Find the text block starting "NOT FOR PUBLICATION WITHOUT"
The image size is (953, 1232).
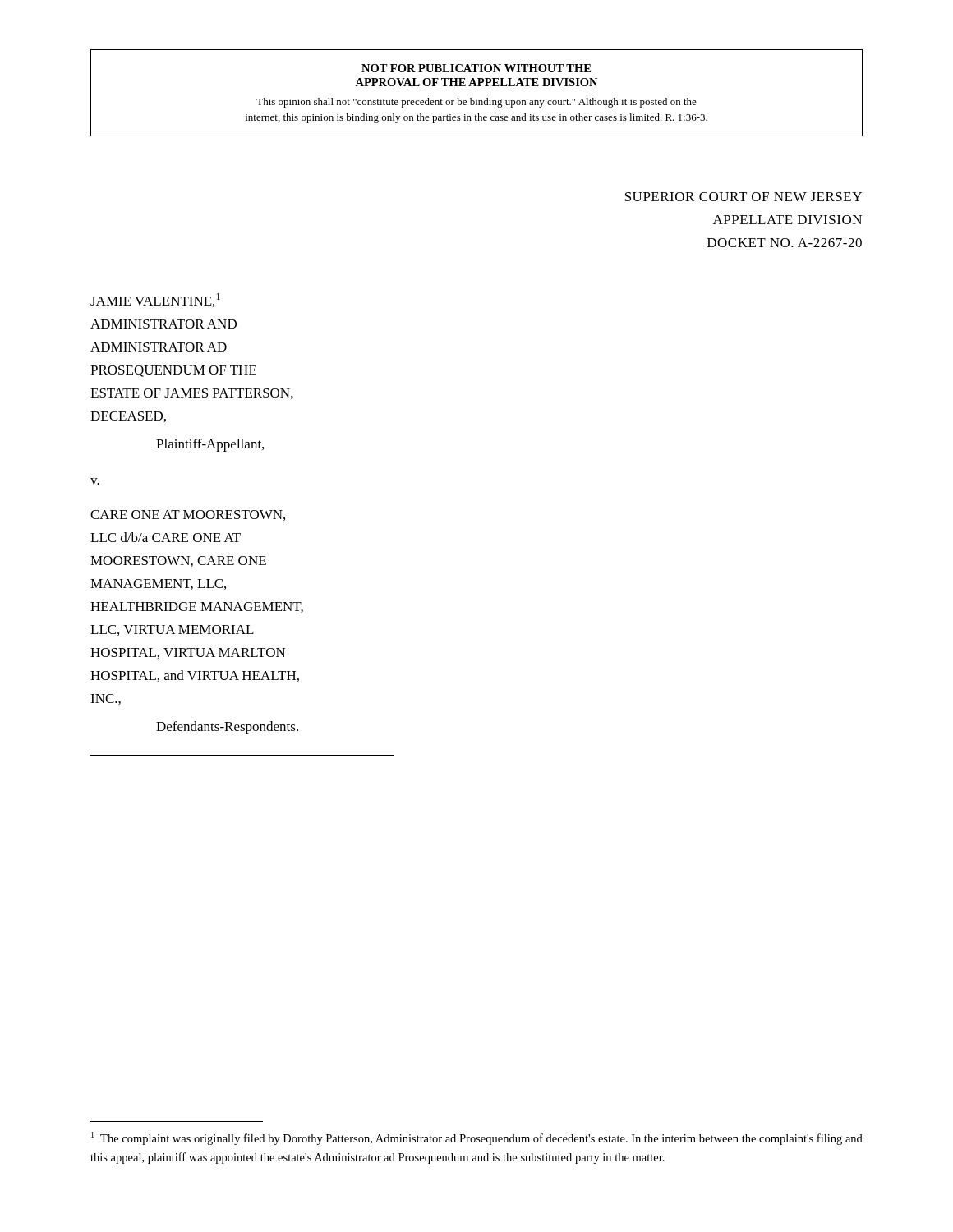pyautogui.click(x=476, y=94)
